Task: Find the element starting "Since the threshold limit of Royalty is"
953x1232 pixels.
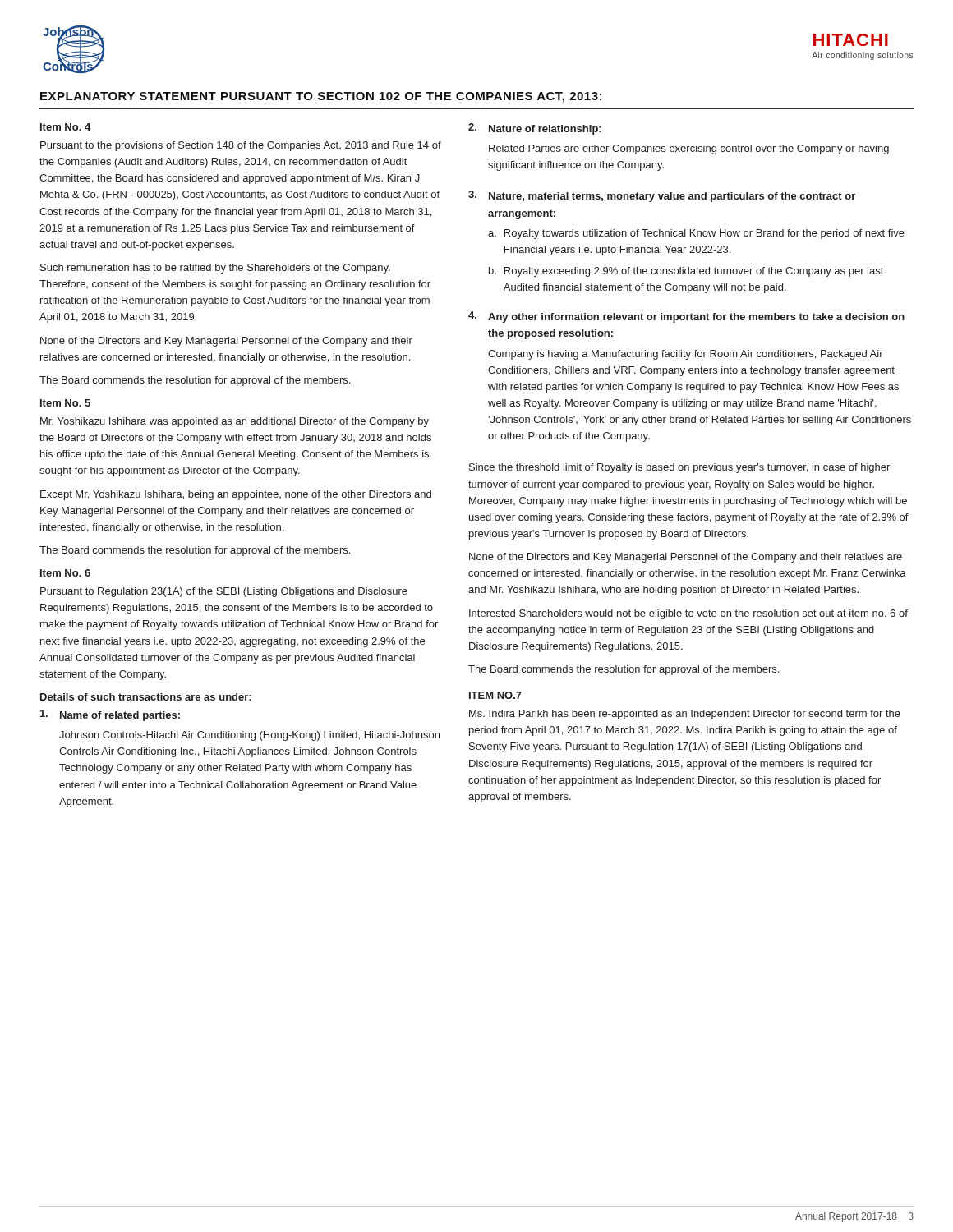Action: tap(691, 501)
